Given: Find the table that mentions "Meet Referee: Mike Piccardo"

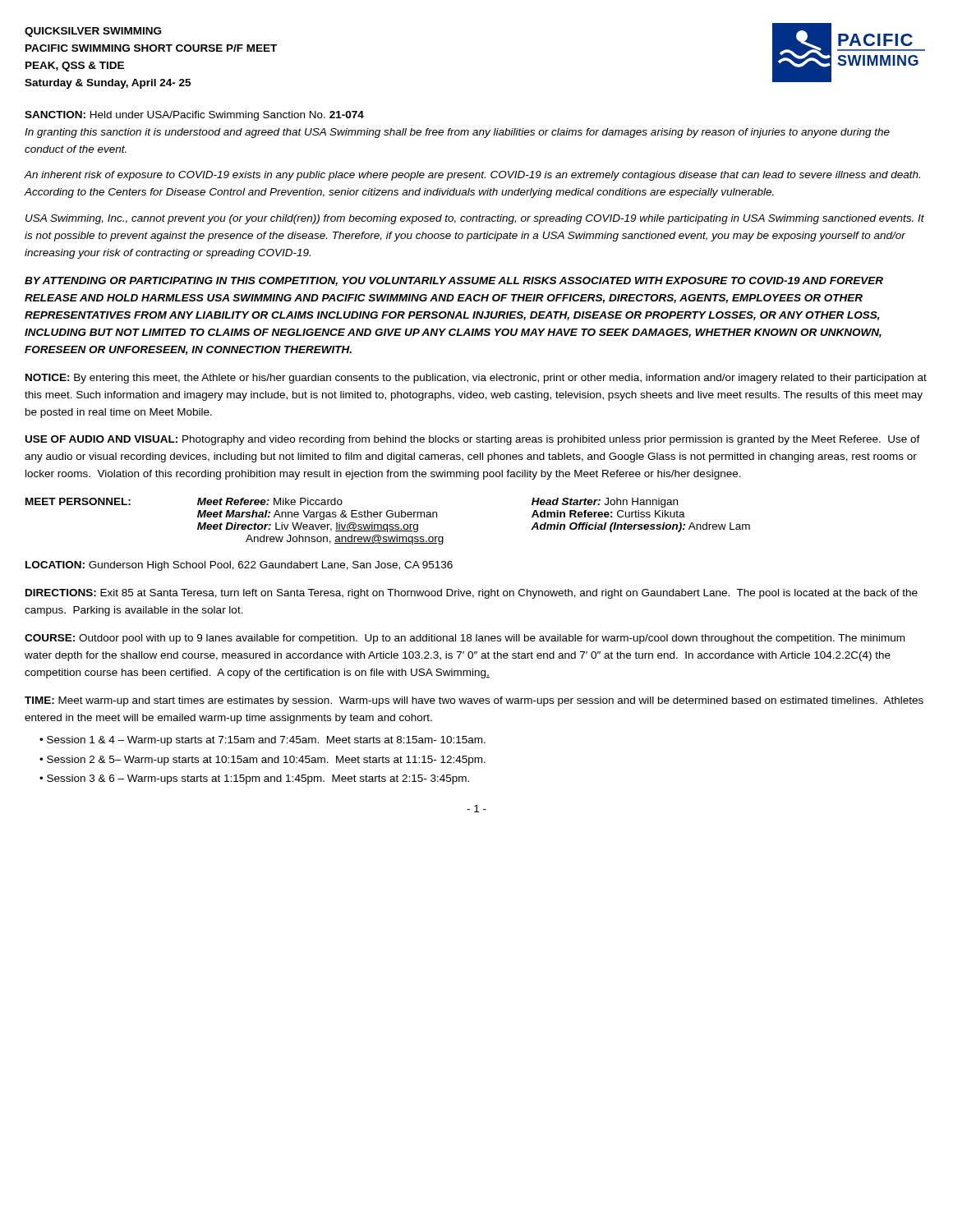Looking at the screenshot, I should [x=476, y=520].
